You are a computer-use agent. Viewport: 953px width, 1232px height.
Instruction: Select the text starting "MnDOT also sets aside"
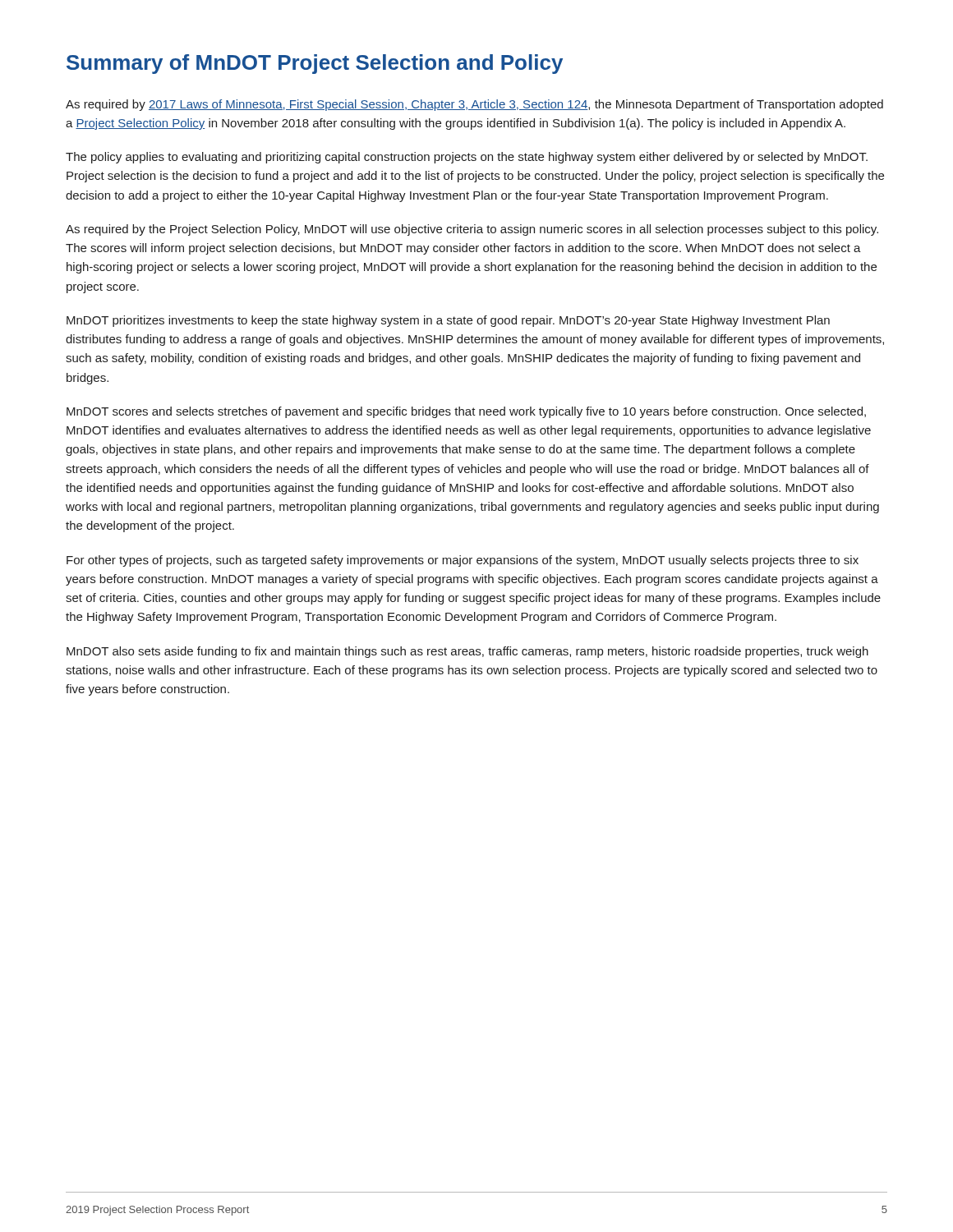[472, 670]
